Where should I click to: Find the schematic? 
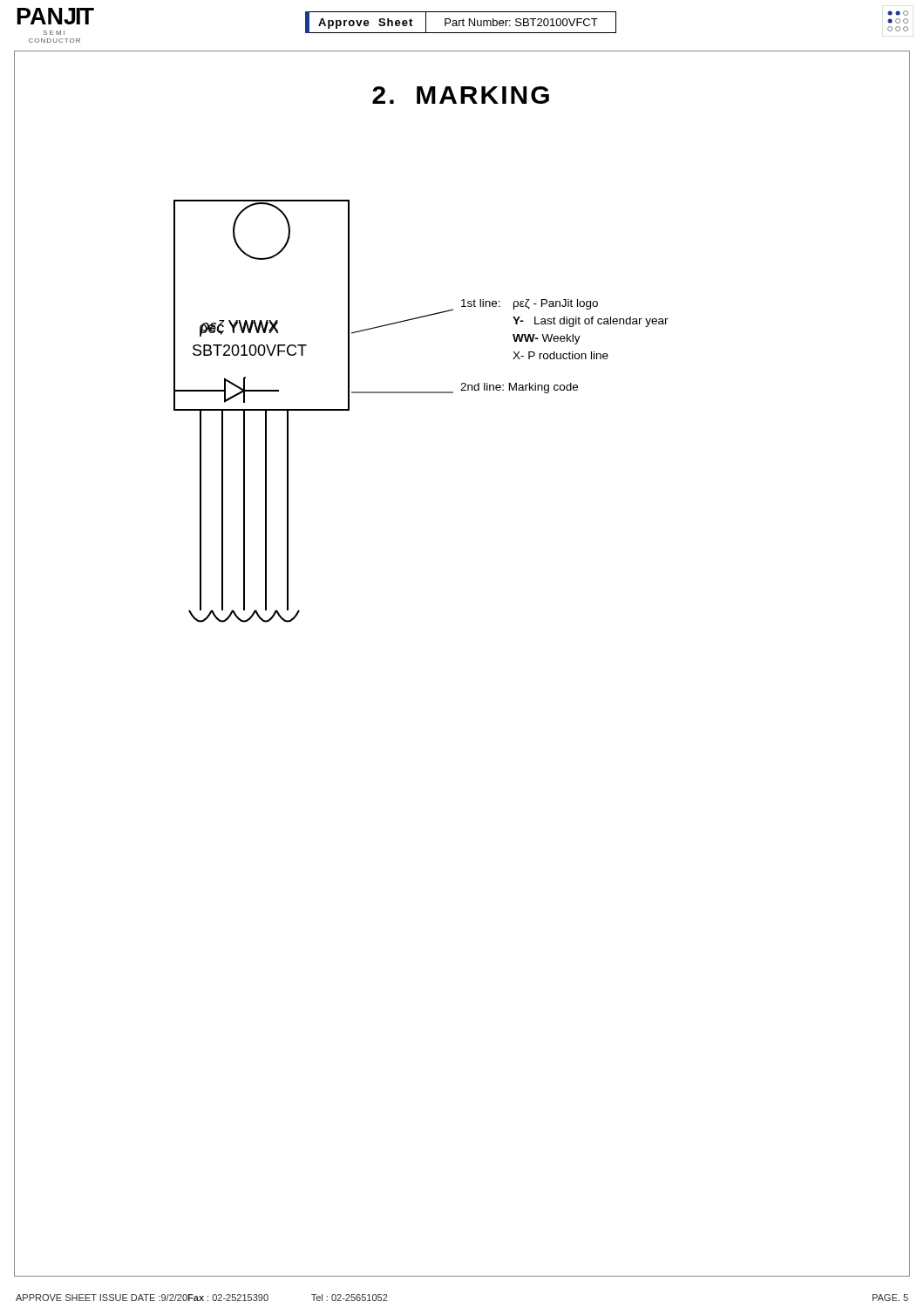click(436, 432)
